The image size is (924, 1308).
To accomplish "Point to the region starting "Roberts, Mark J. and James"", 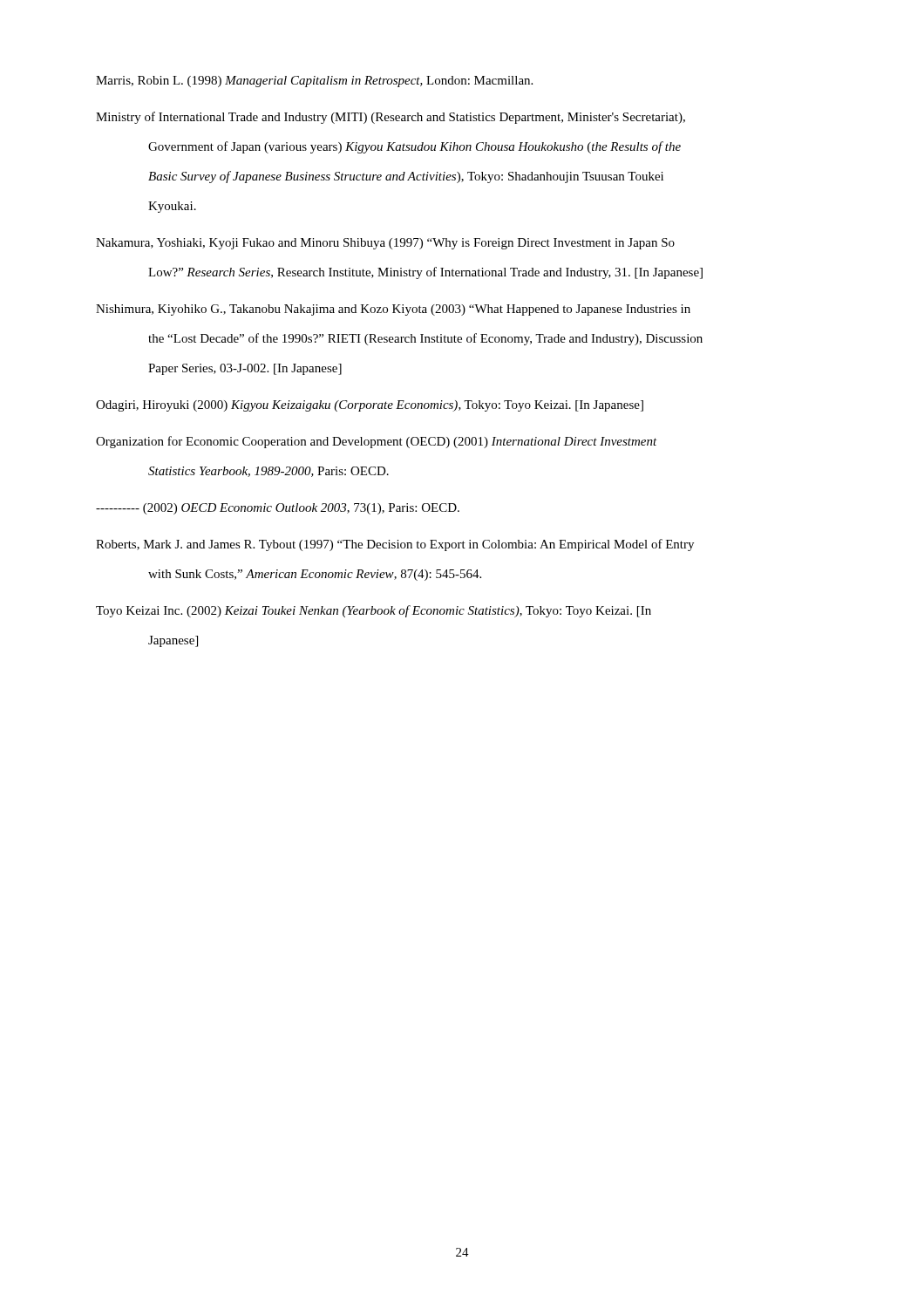I will pos(462,561).
